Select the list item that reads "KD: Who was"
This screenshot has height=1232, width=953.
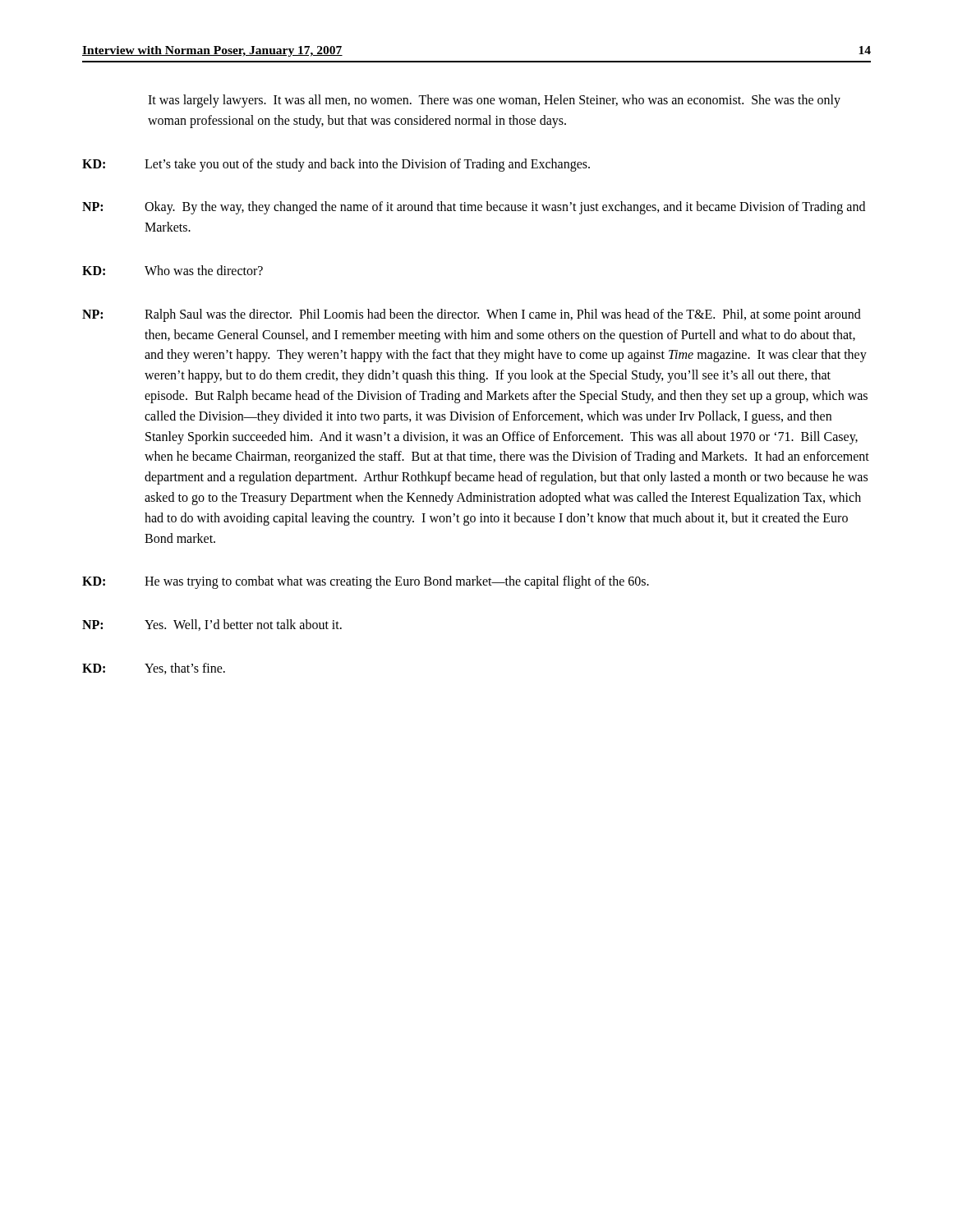coord(173,270)
